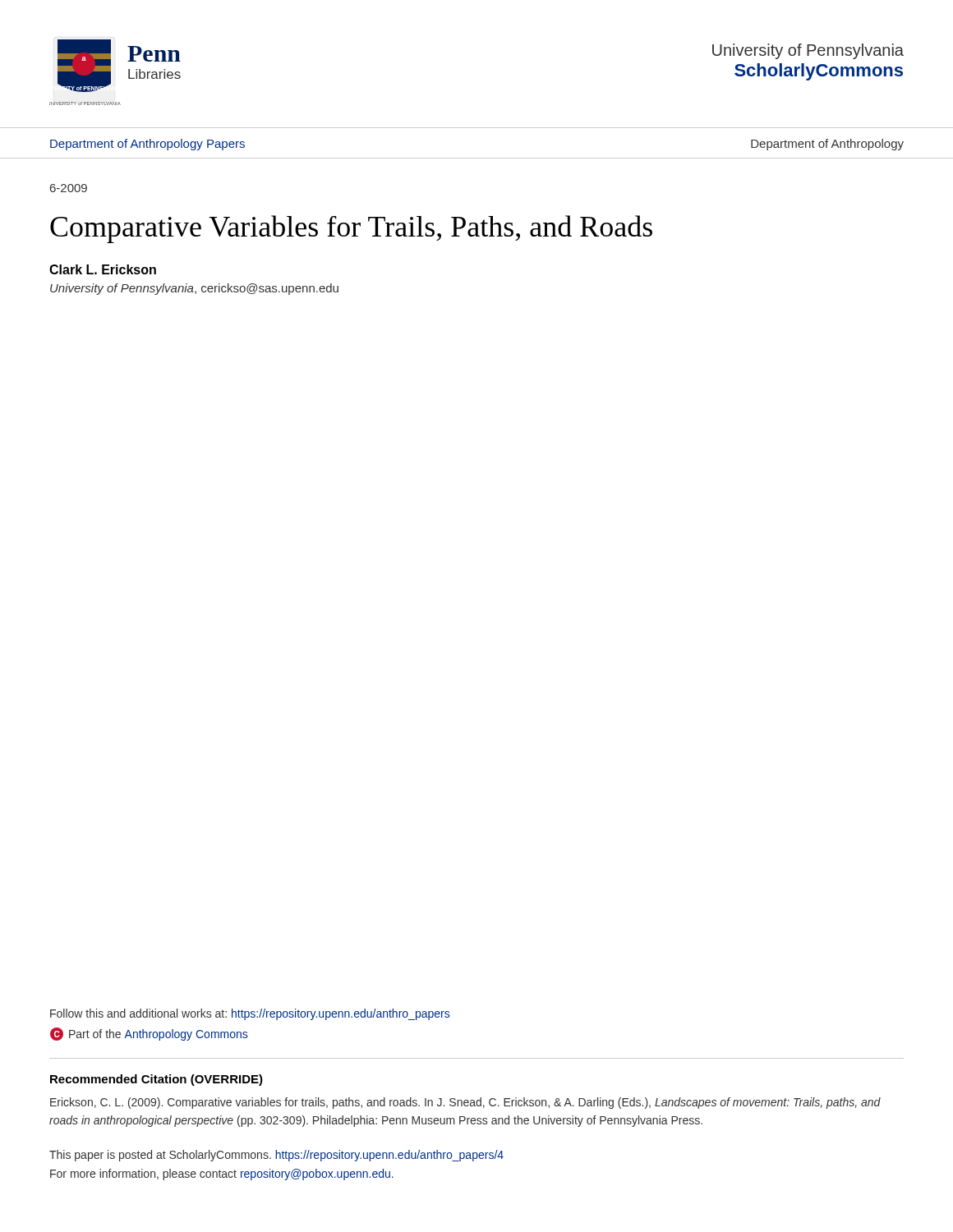Select the logo
The width and height of the screenshot is (953, 1232).
(164, 71)
